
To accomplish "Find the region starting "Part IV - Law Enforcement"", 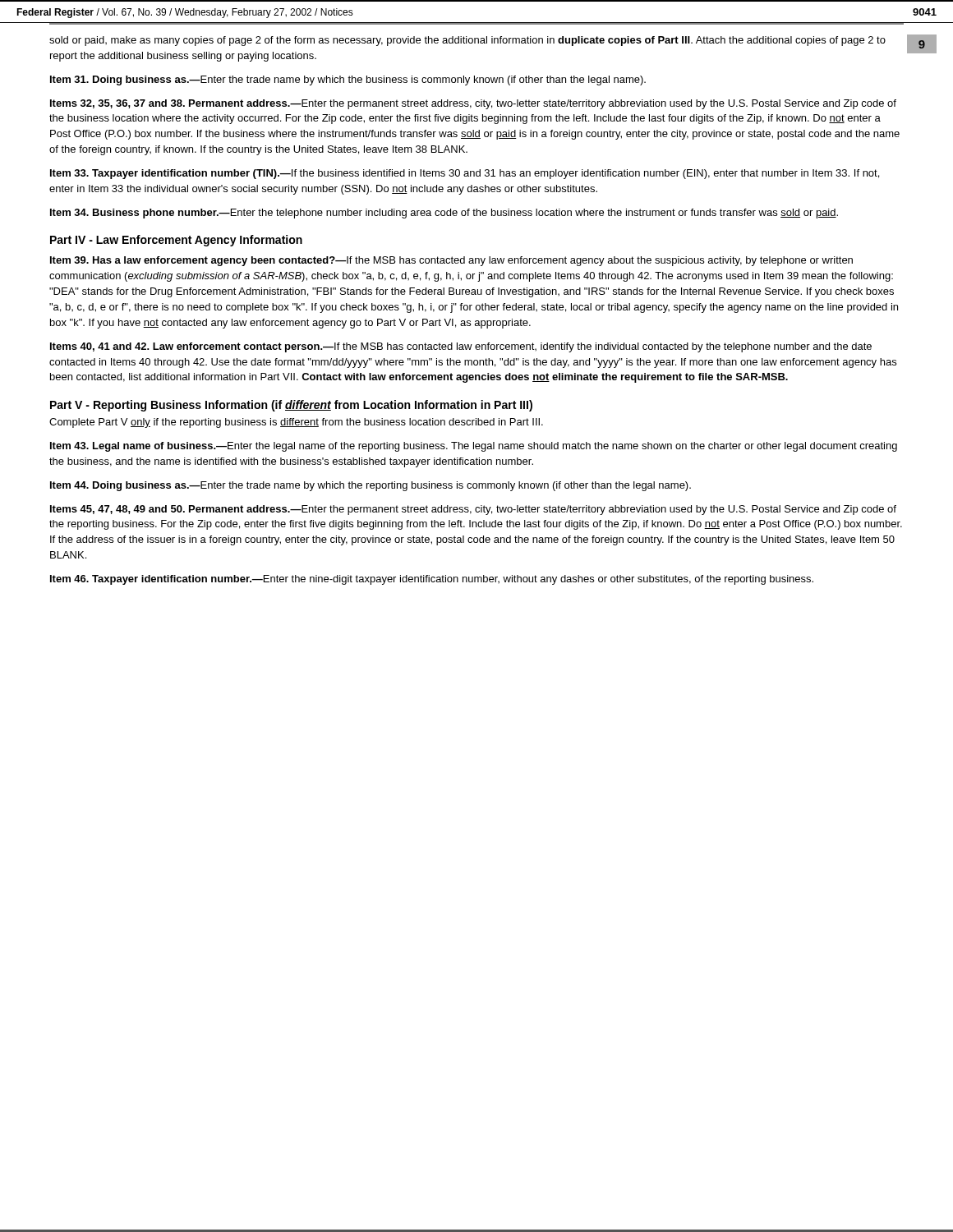I will [176, 240].
